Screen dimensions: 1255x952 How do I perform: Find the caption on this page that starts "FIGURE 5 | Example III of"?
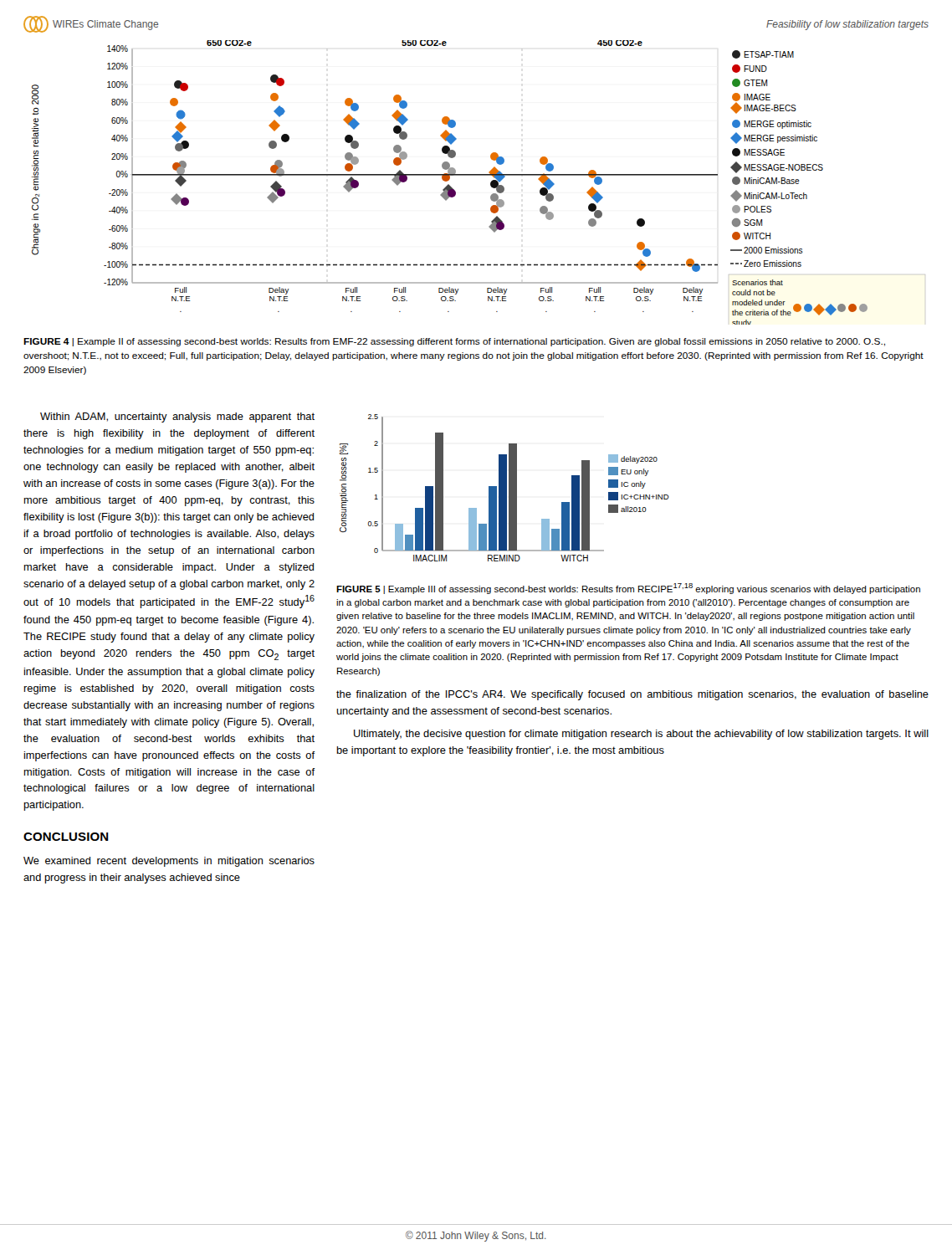tap(628, 628)
